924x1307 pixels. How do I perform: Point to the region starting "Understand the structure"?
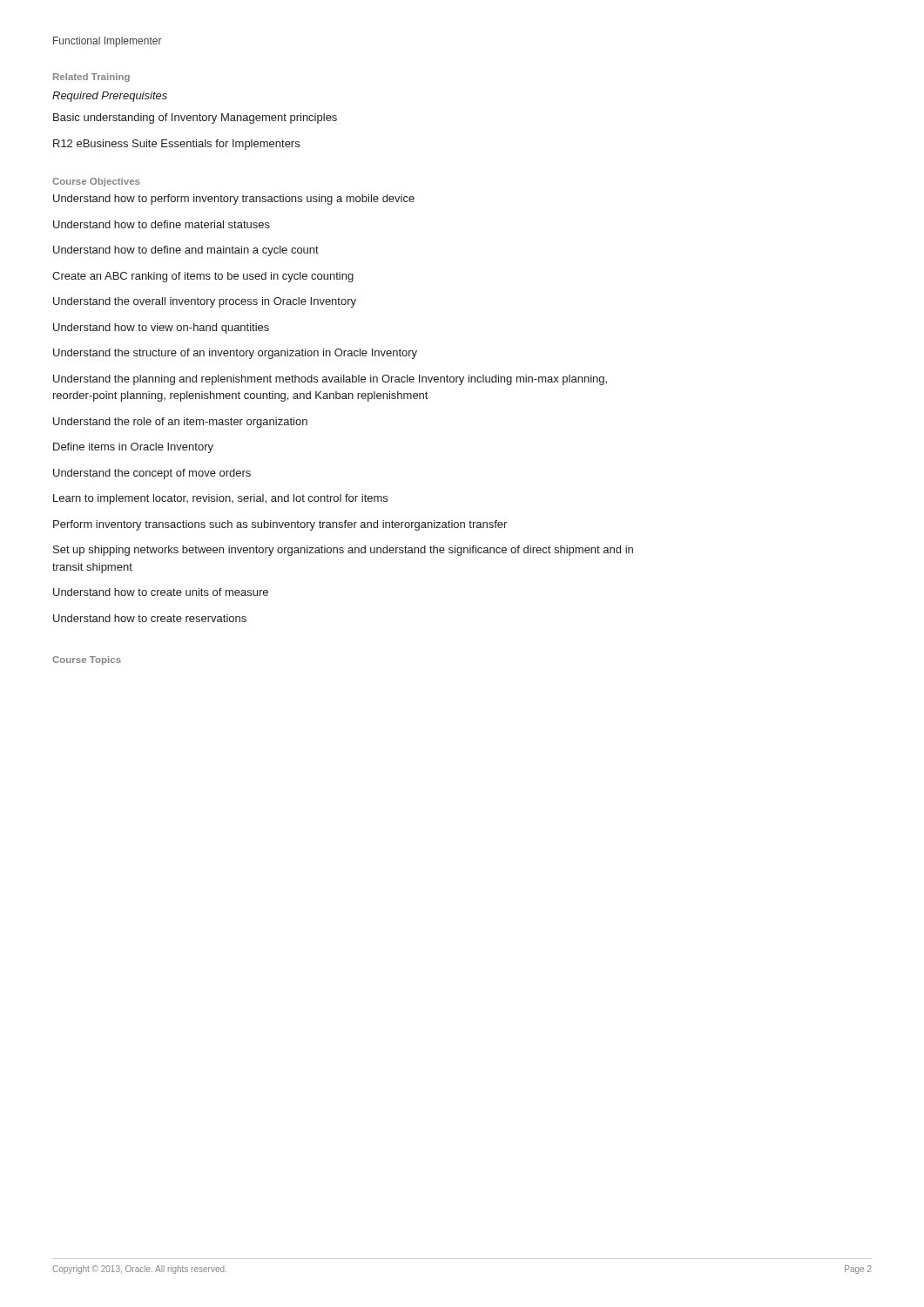[235, 352]
